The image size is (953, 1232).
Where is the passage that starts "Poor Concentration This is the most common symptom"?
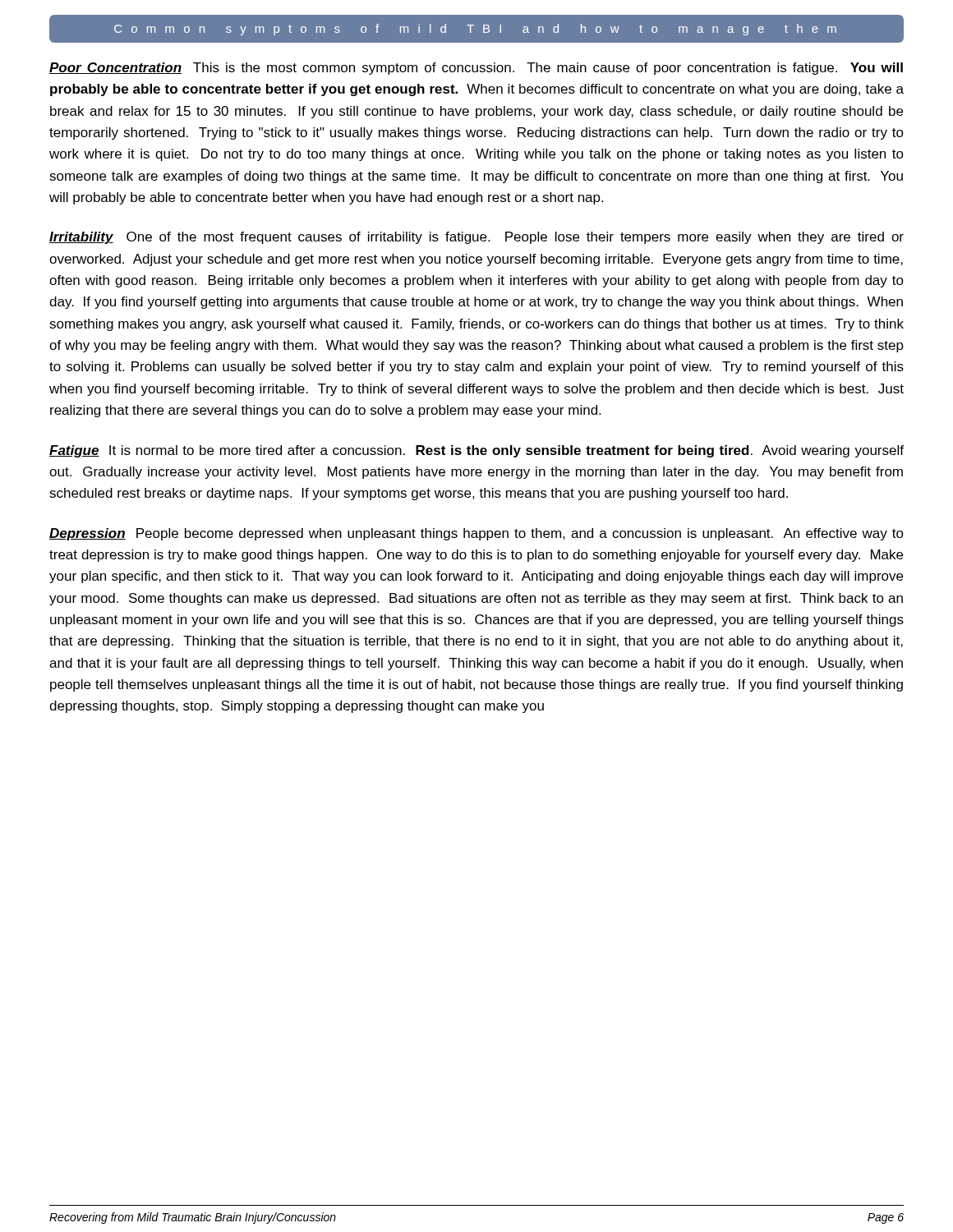click(476, 133)
